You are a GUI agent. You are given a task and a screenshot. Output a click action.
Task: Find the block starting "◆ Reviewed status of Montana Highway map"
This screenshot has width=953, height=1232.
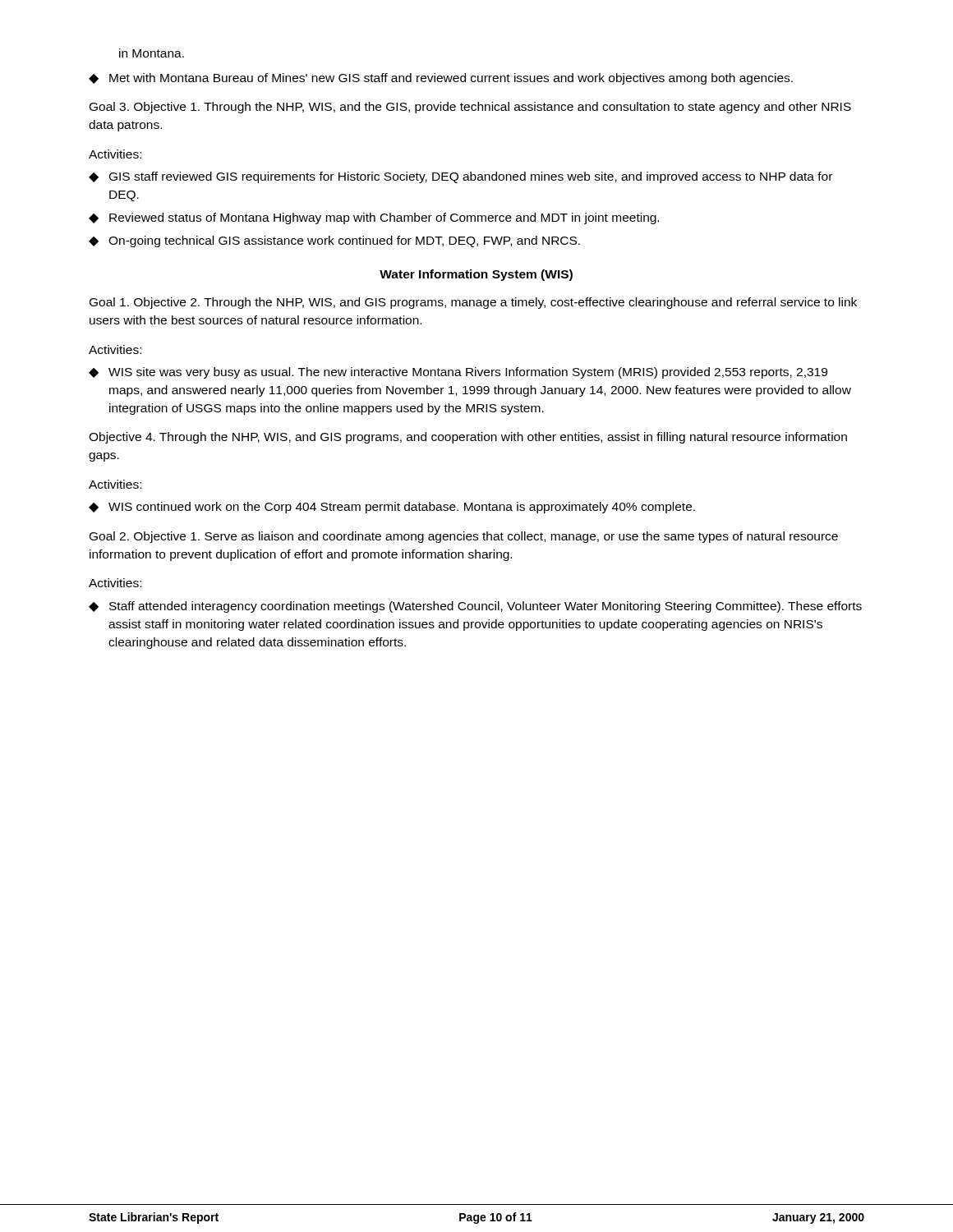[476, 217]
